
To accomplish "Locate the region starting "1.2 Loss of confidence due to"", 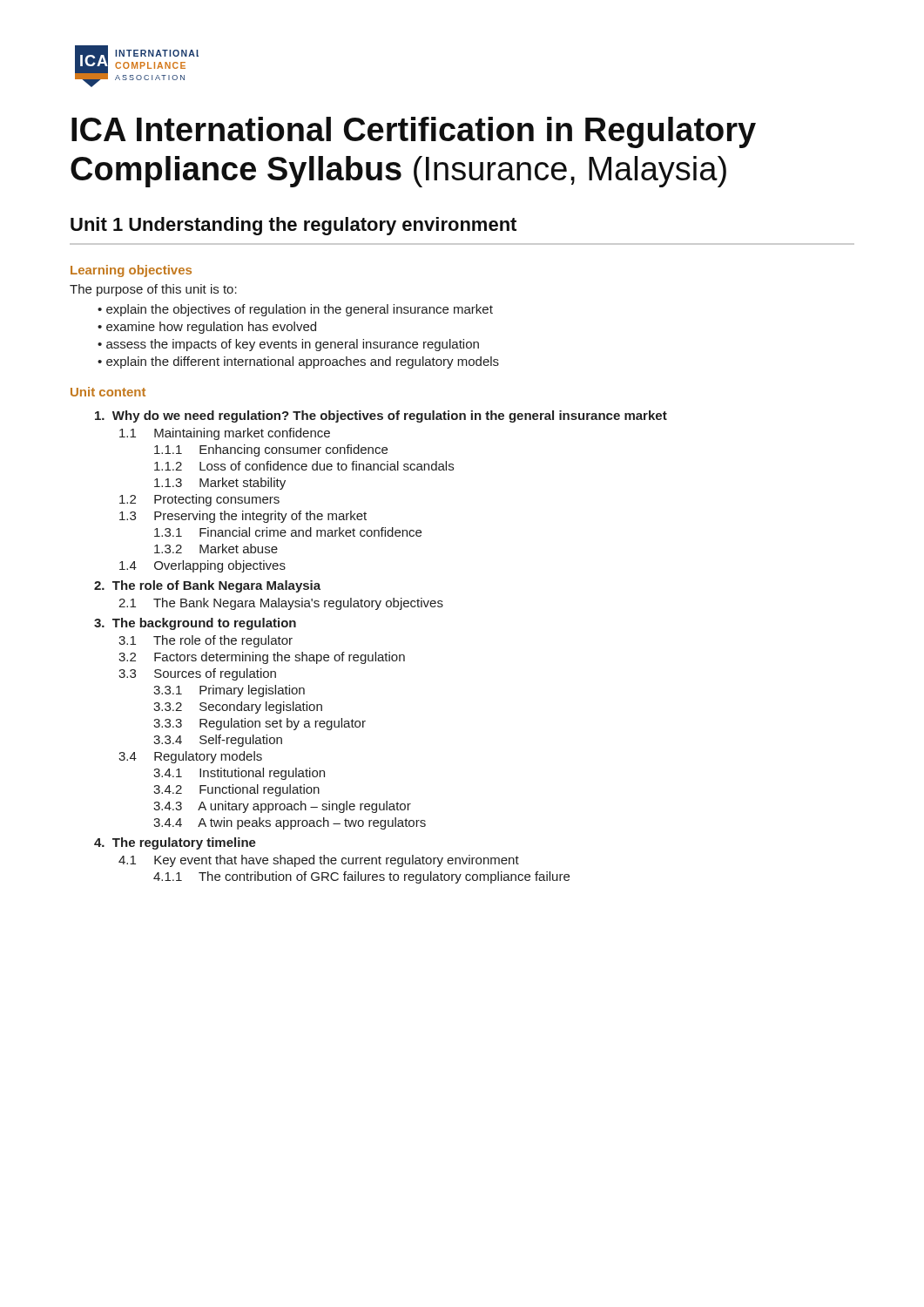I will (x=304, y=465).
